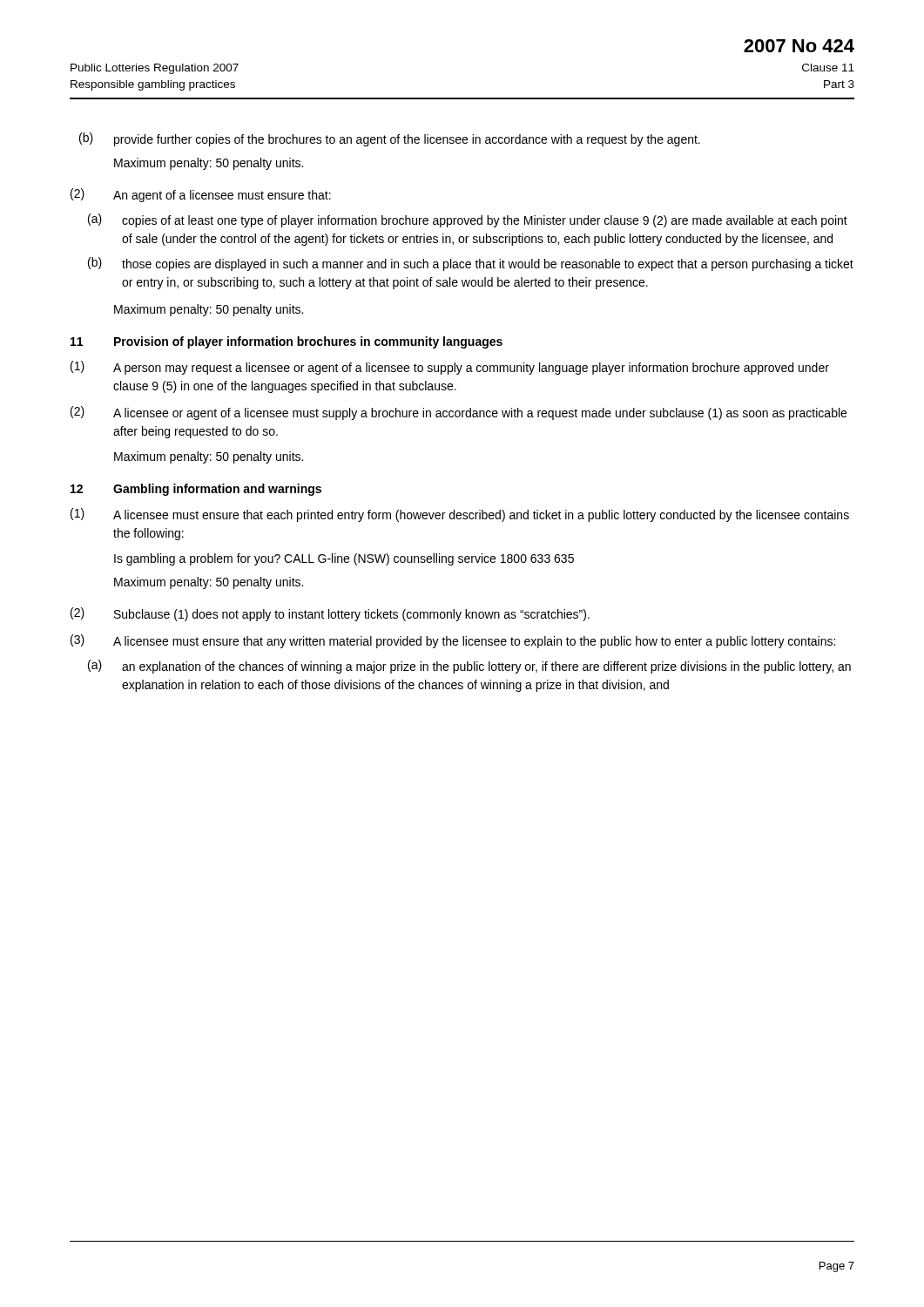Click on the section header containing "12 Gambling information and warnings"

196,490
